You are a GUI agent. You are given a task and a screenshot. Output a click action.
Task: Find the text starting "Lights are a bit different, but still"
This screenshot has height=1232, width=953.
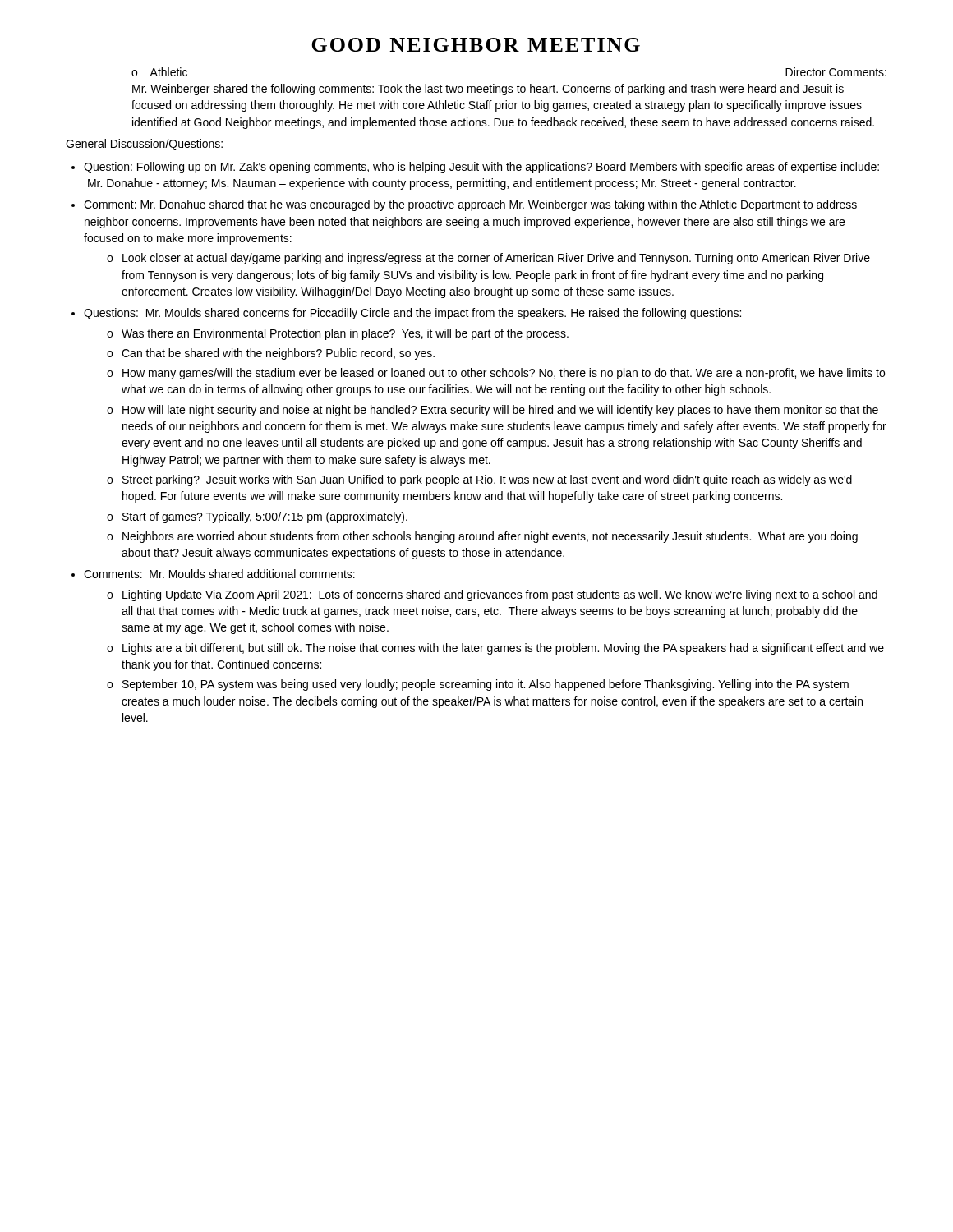(503, 656)
